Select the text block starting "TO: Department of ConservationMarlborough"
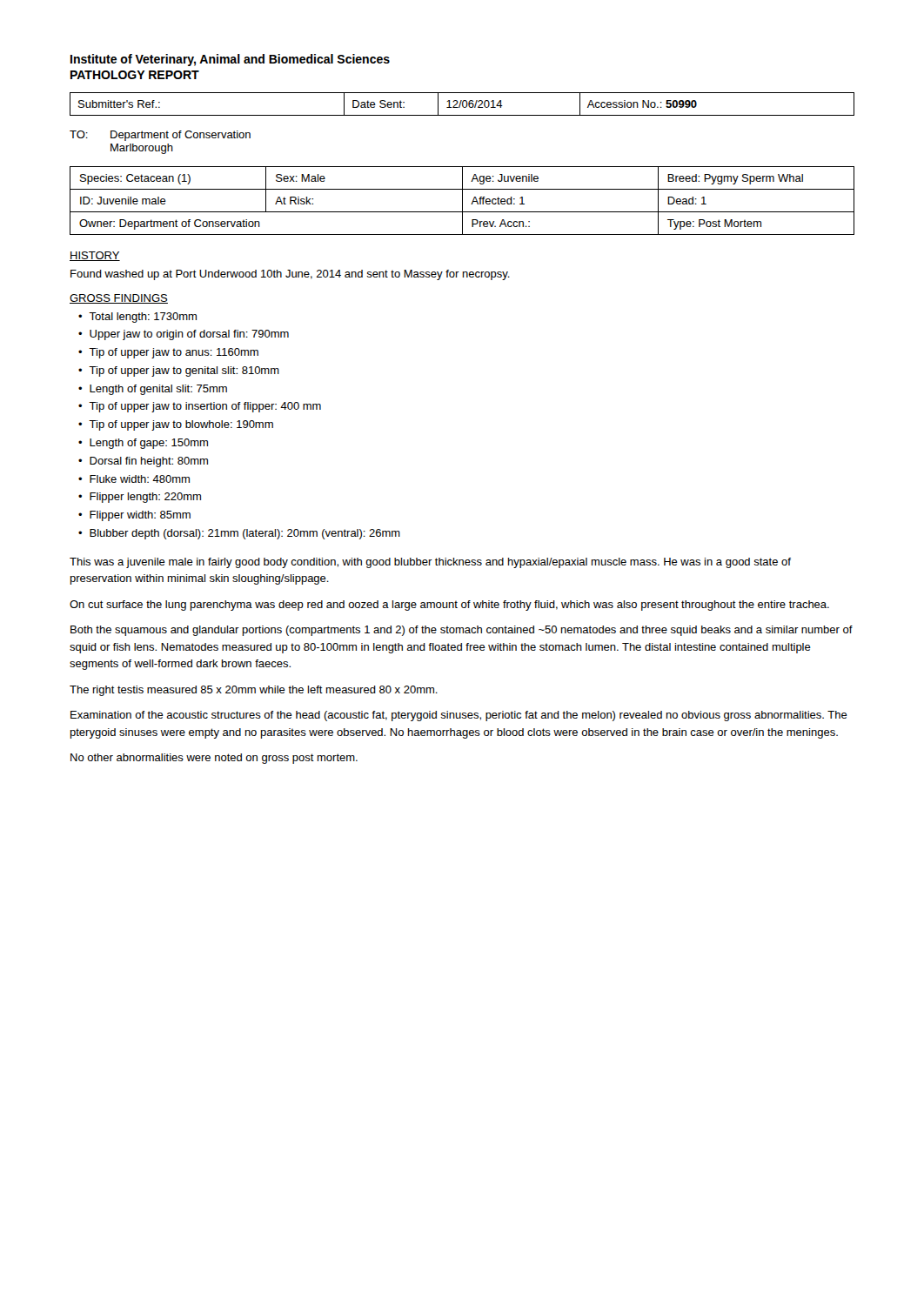 point(160,141)
